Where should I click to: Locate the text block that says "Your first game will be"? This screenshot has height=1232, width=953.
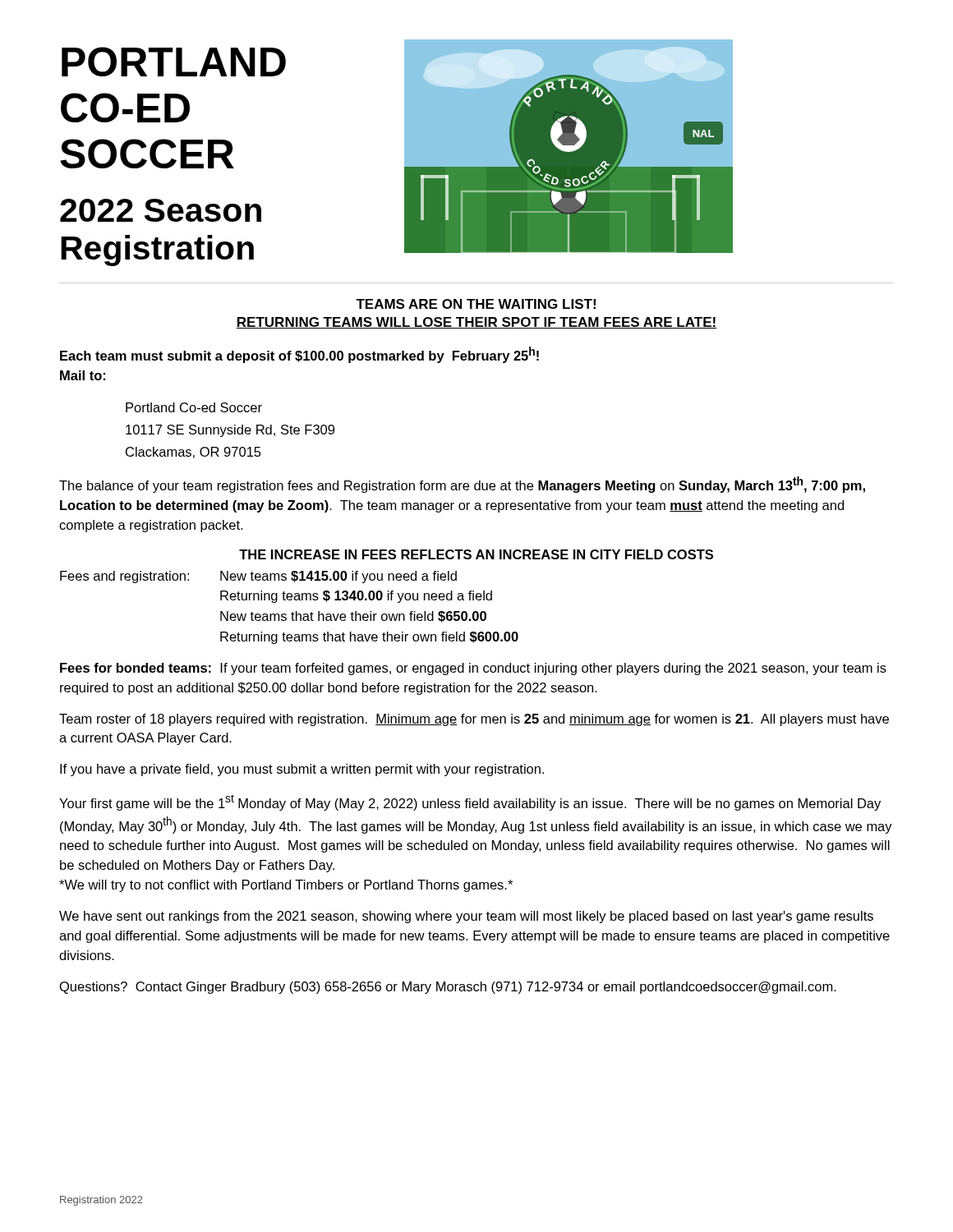[475, 842]
